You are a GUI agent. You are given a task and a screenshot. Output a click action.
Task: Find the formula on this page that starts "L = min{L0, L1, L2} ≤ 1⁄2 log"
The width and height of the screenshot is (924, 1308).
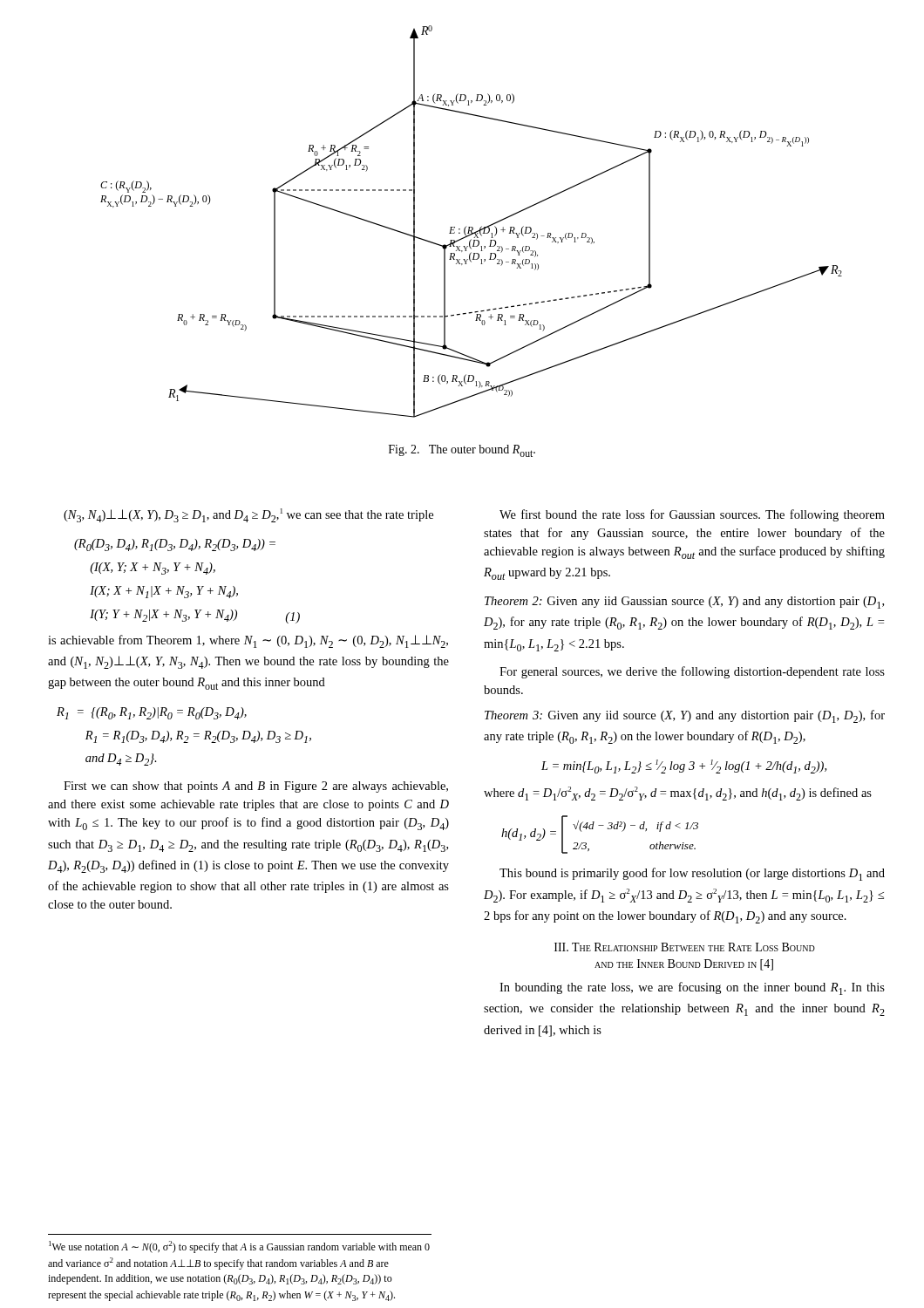(x=684, y=767)
